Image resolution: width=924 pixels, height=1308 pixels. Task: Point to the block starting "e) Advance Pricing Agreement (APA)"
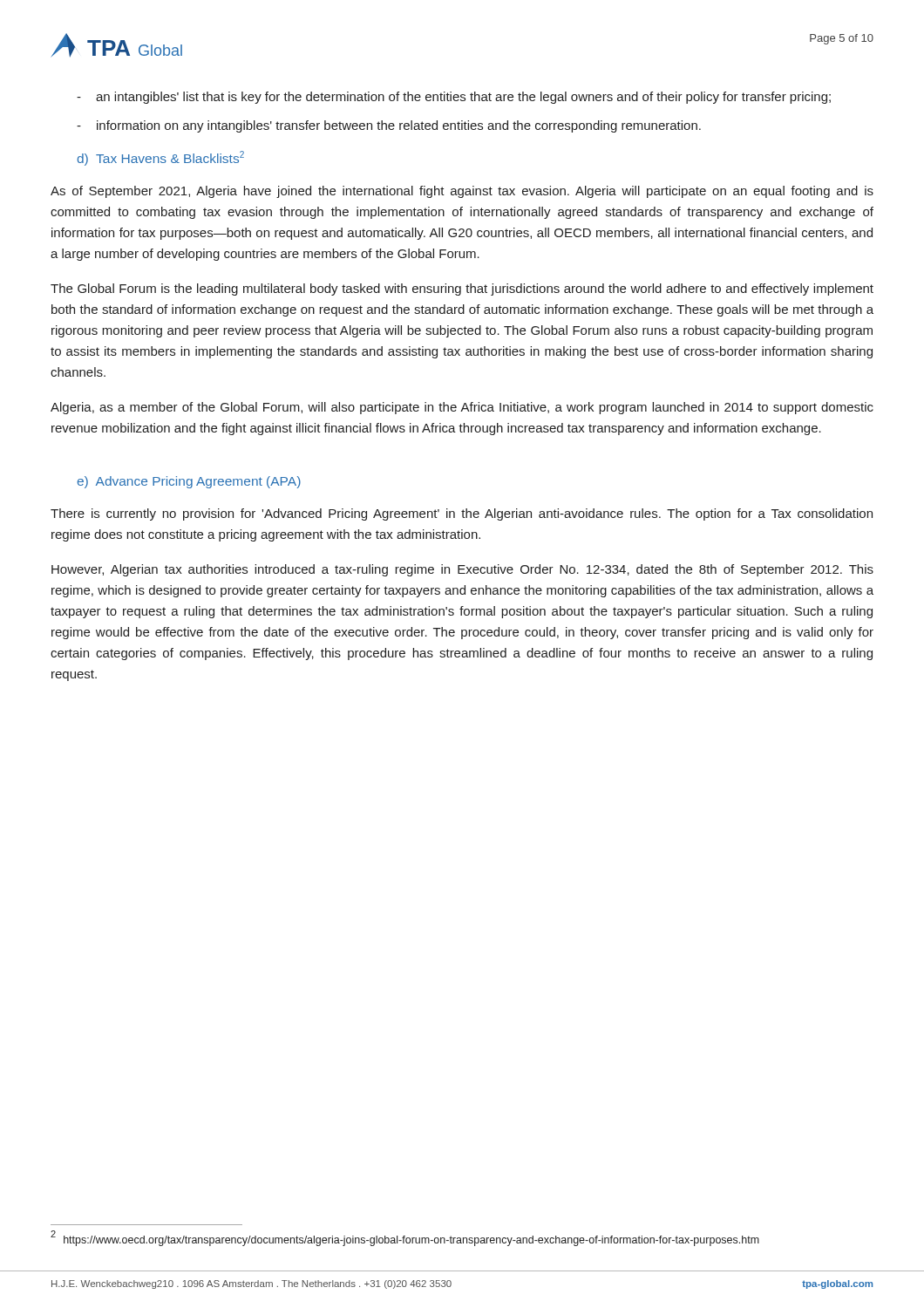[189, 481]
